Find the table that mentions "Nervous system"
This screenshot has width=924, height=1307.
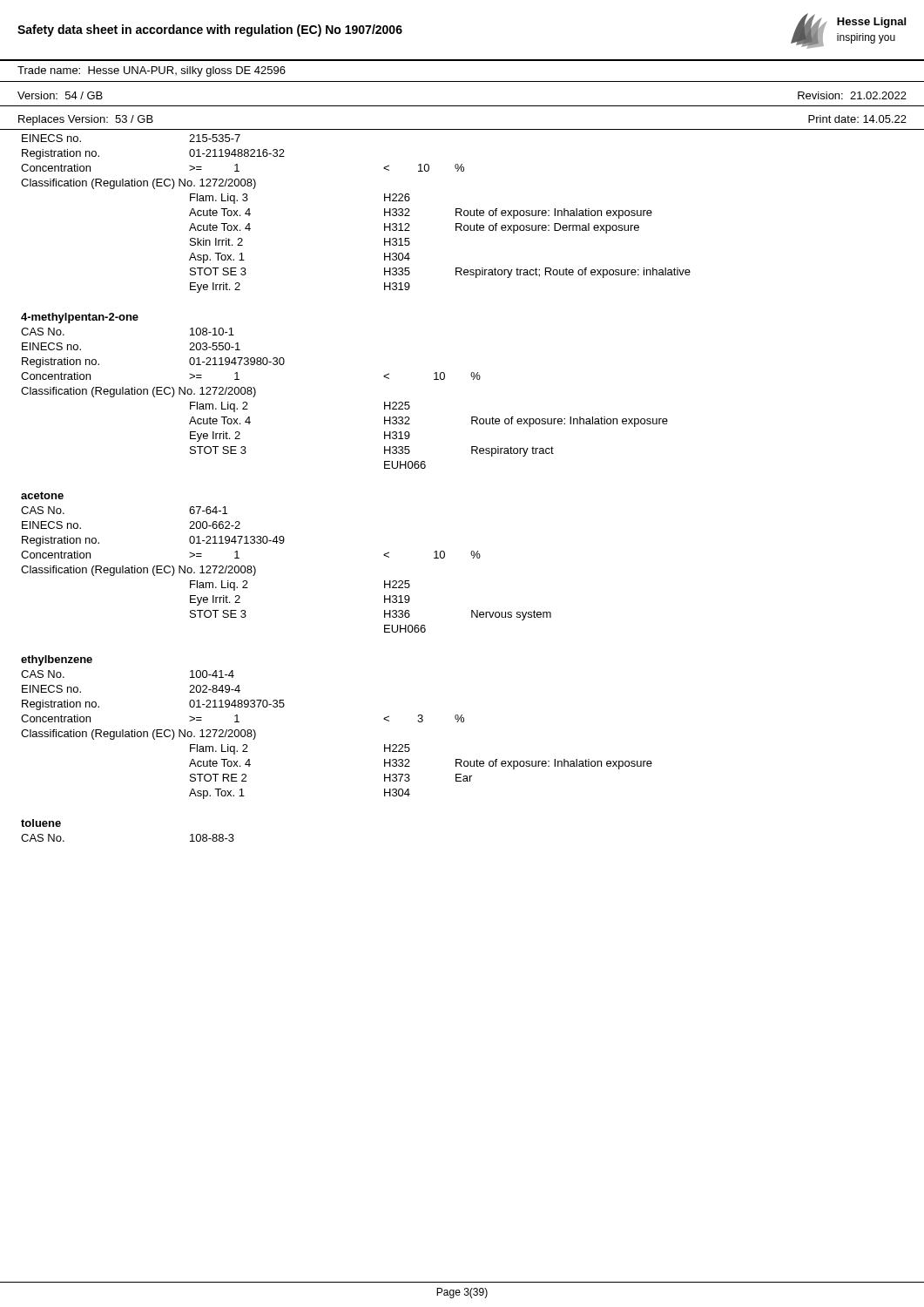(462, 562)
